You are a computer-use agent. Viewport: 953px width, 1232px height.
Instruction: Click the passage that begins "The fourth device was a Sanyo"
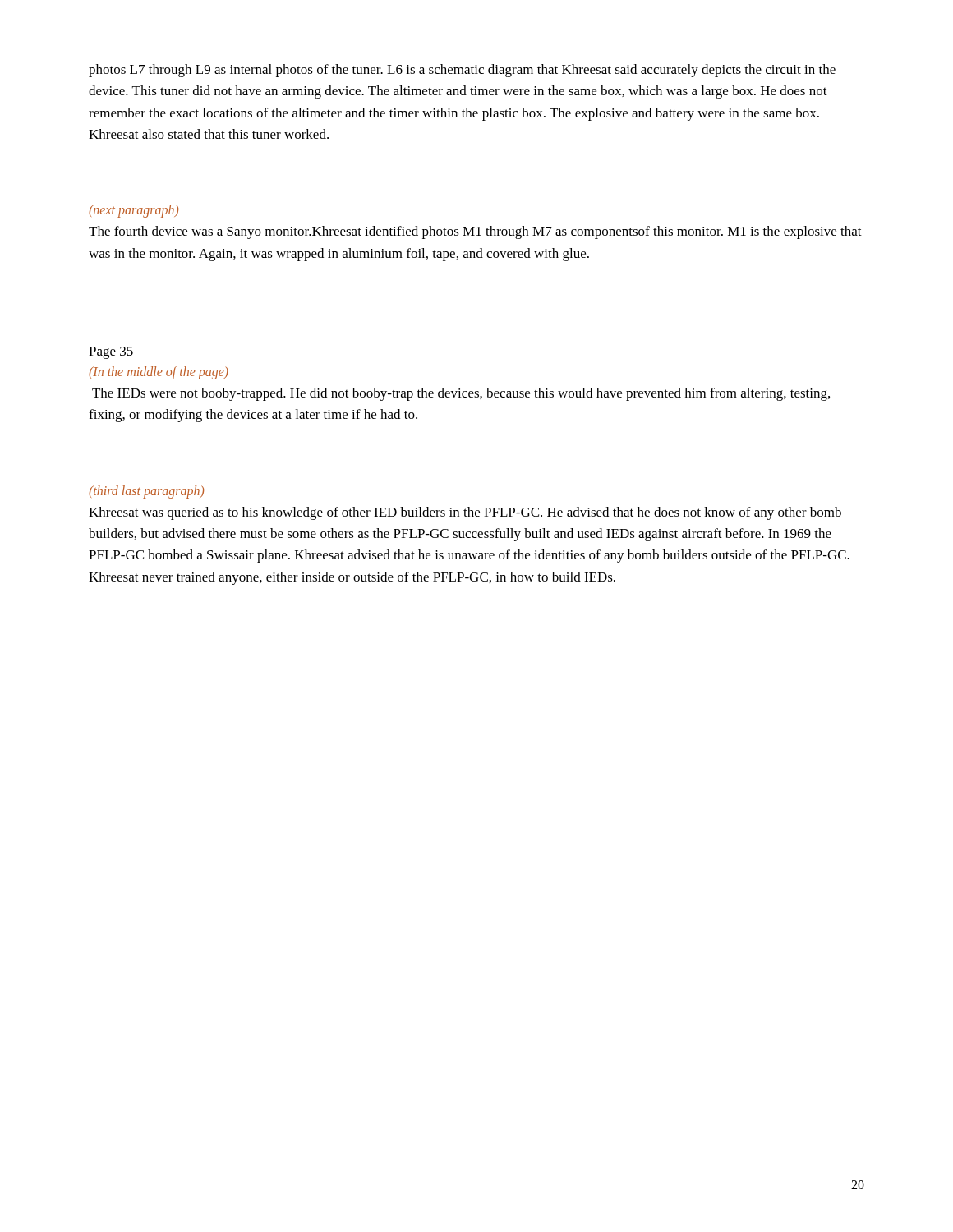475,242
